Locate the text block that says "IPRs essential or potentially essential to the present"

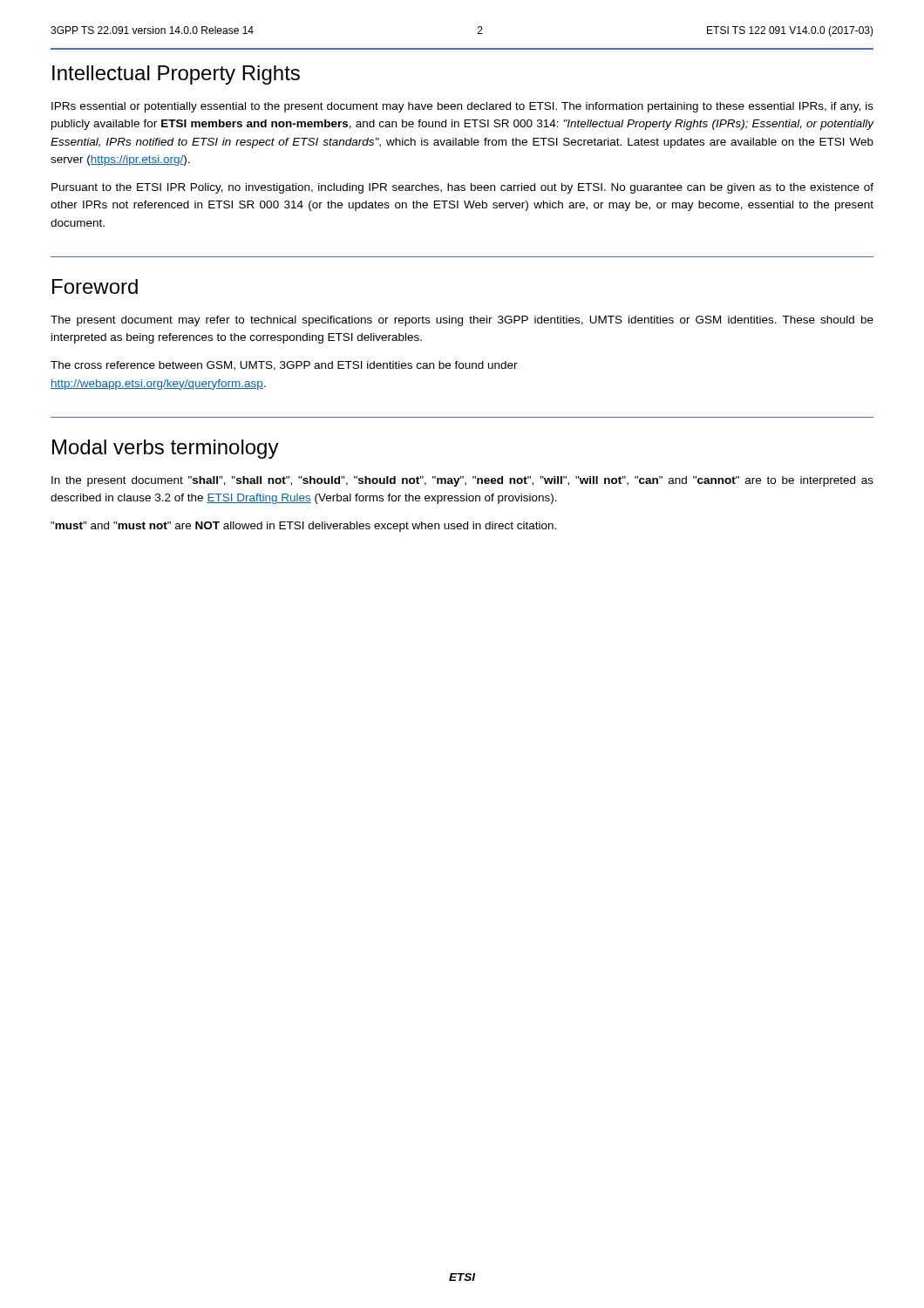pos(462,132)
